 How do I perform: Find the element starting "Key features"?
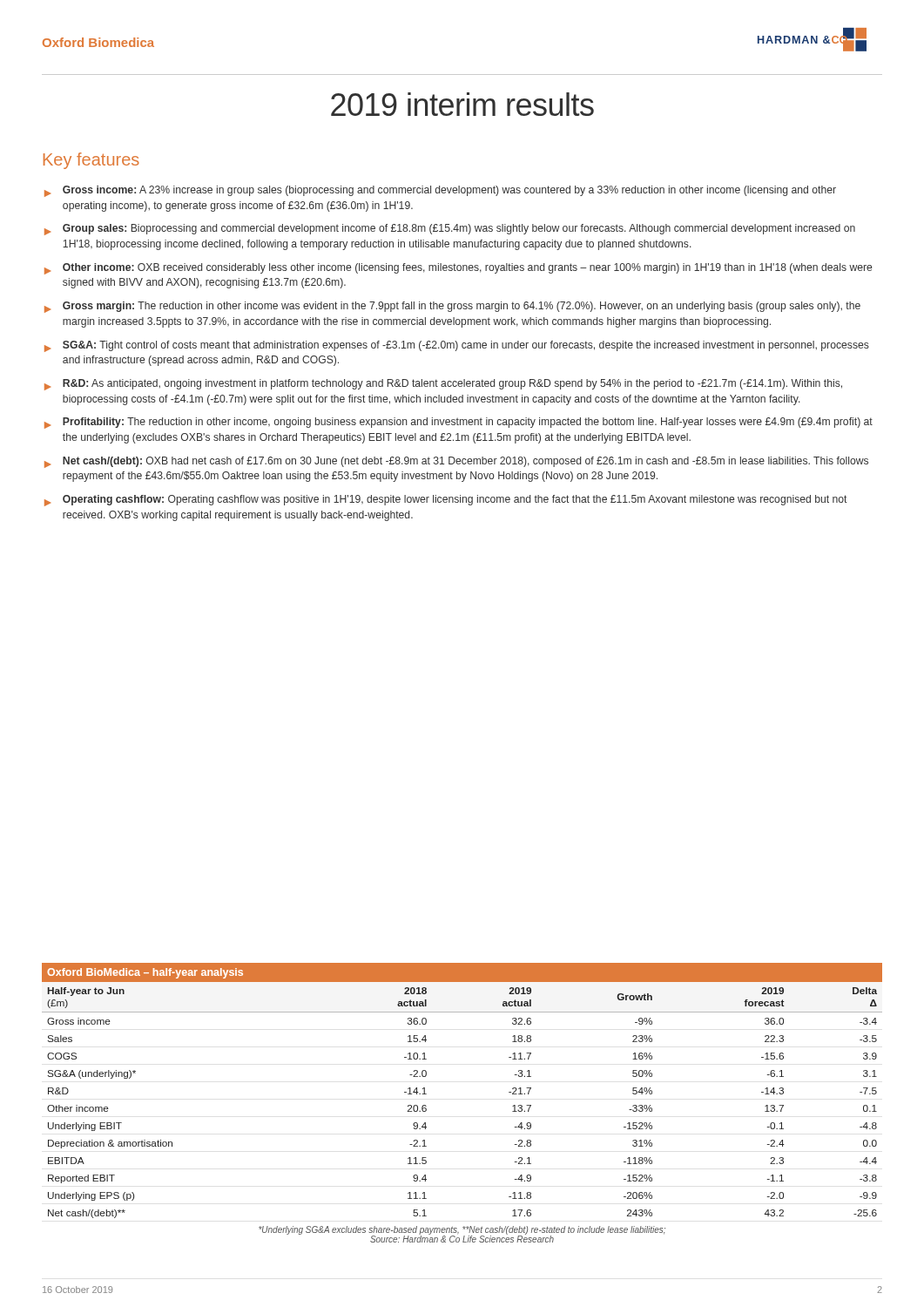coord(91,159)
